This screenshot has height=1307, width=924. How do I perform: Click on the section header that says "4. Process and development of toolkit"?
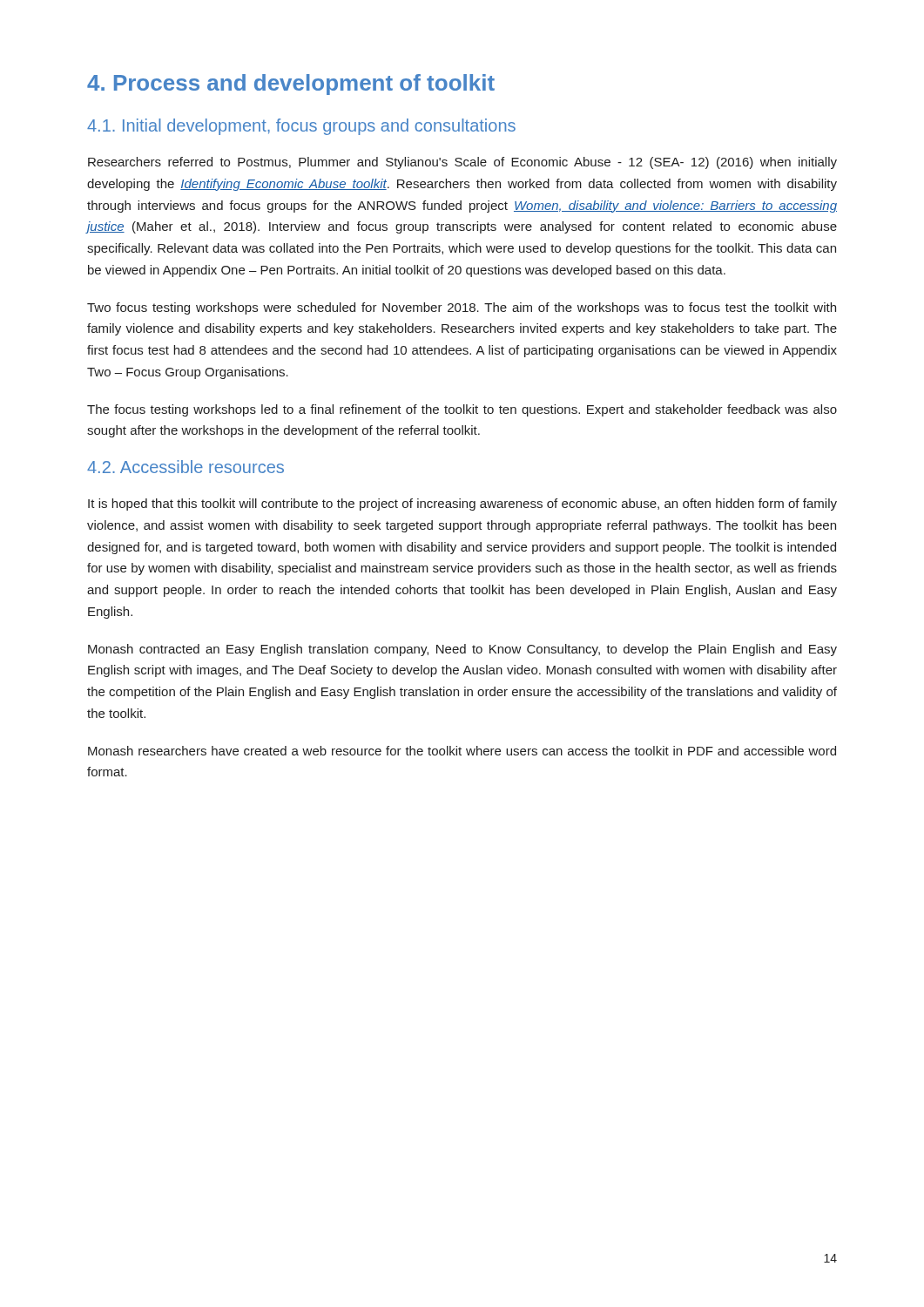pos(462,83)
